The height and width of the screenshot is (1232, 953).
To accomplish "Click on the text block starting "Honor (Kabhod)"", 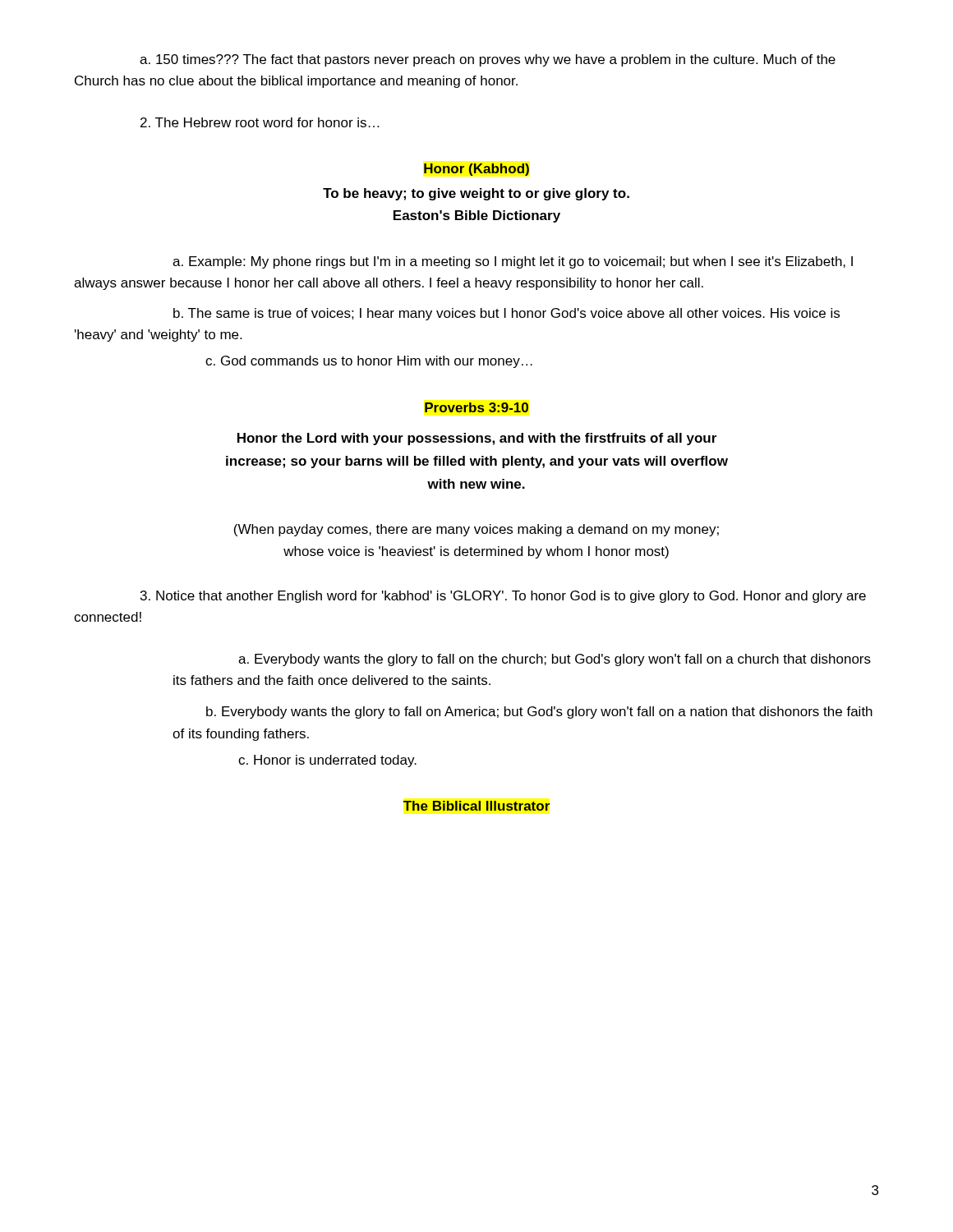I will click(x=476, y=169).
